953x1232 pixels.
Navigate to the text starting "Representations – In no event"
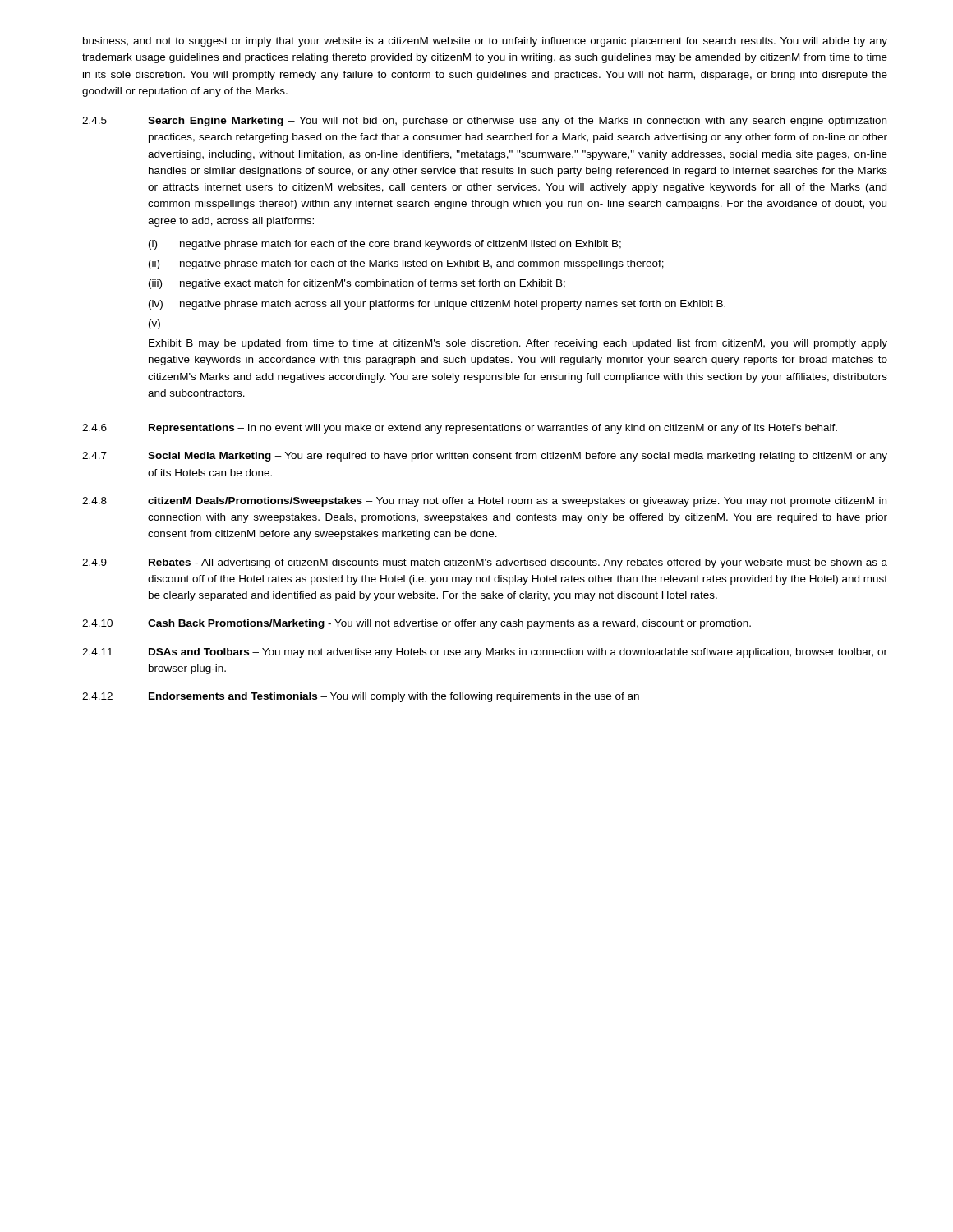[493, 428]
